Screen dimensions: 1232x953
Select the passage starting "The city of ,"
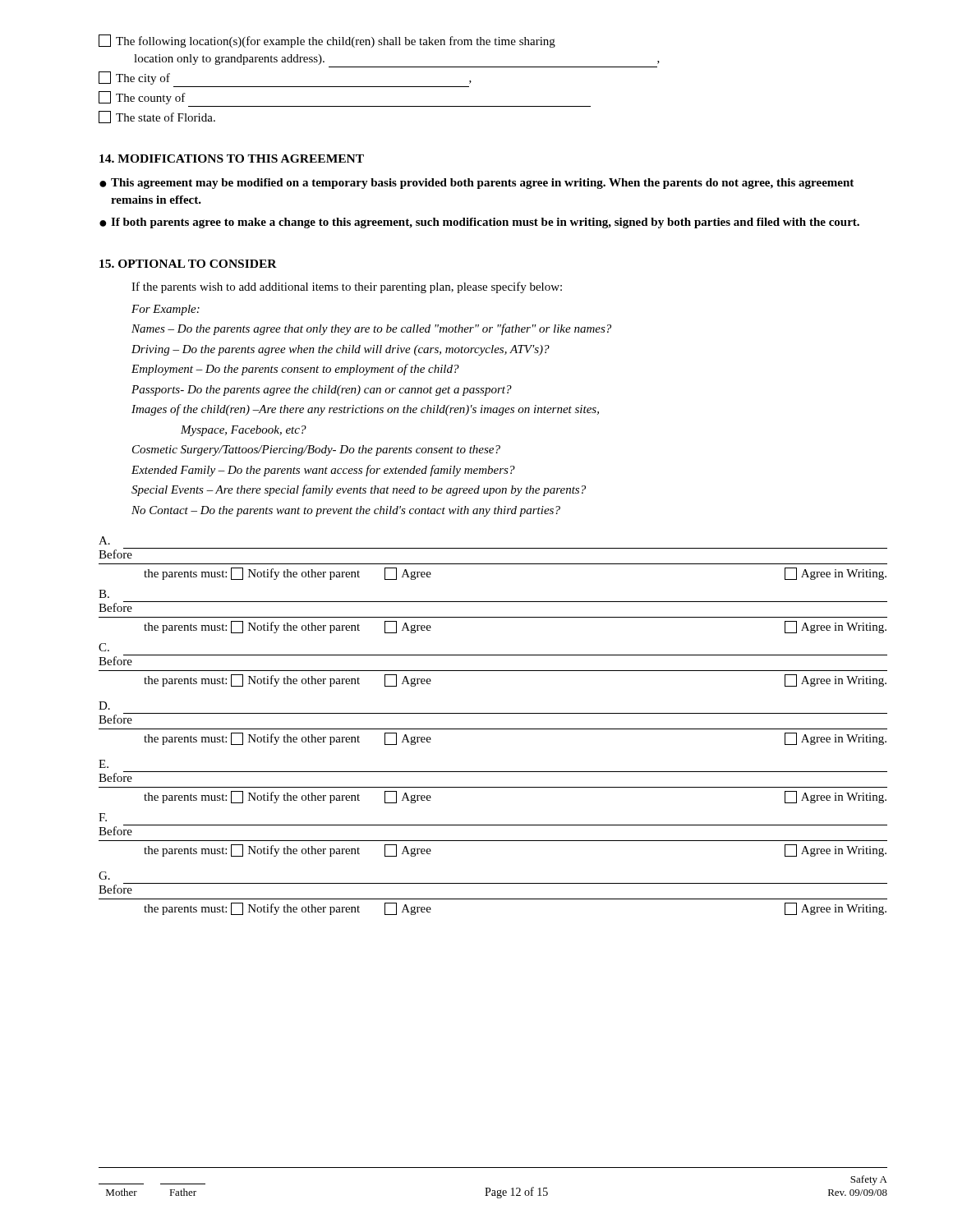[285, 78]
